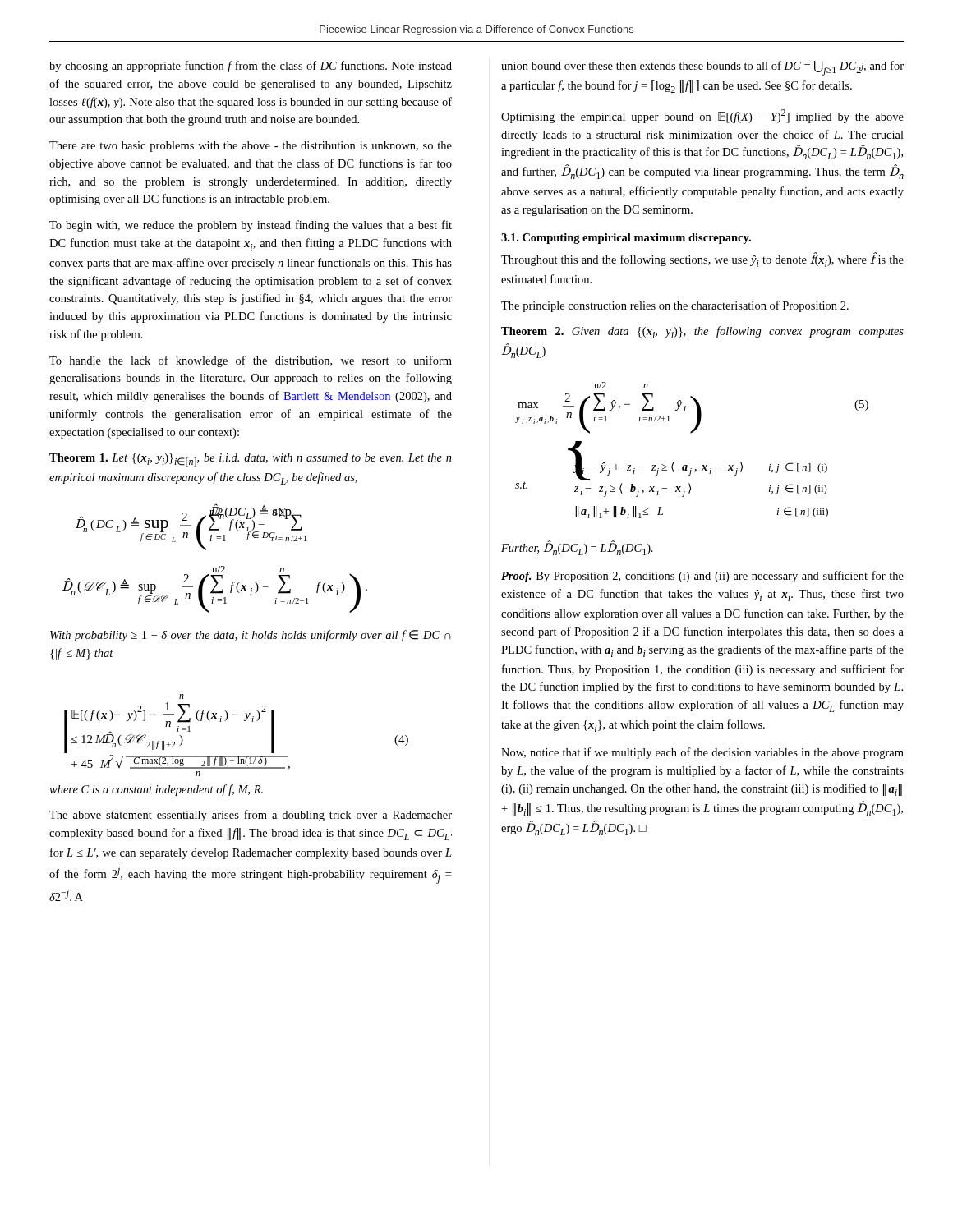Screen dimensions: 1232x953
Task: Click on the text block containing "Theorem 2. Given"
Action: [x=702, y=343]
